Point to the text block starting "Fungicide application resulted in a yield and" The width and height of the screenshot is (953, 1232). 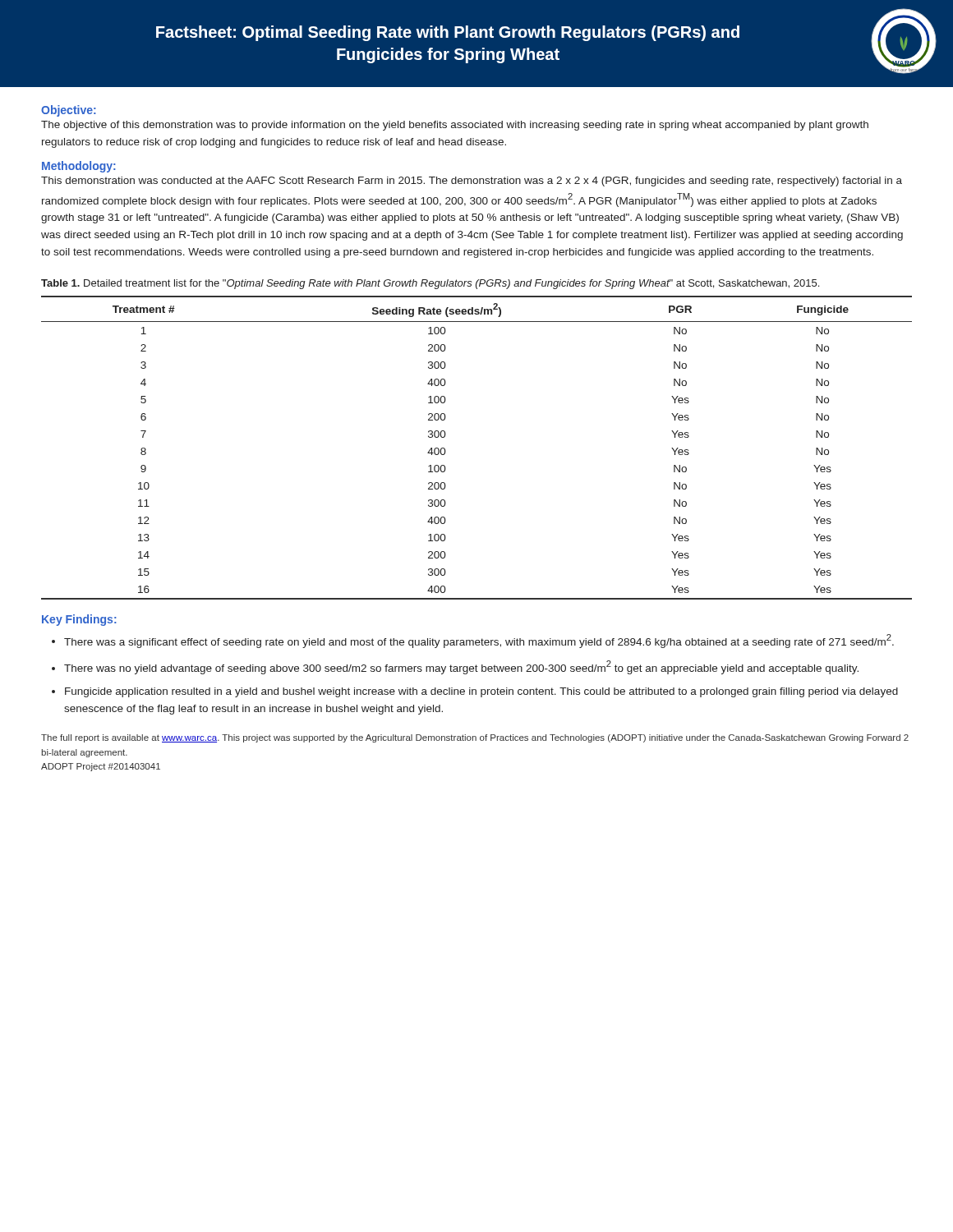coord(481,700)
